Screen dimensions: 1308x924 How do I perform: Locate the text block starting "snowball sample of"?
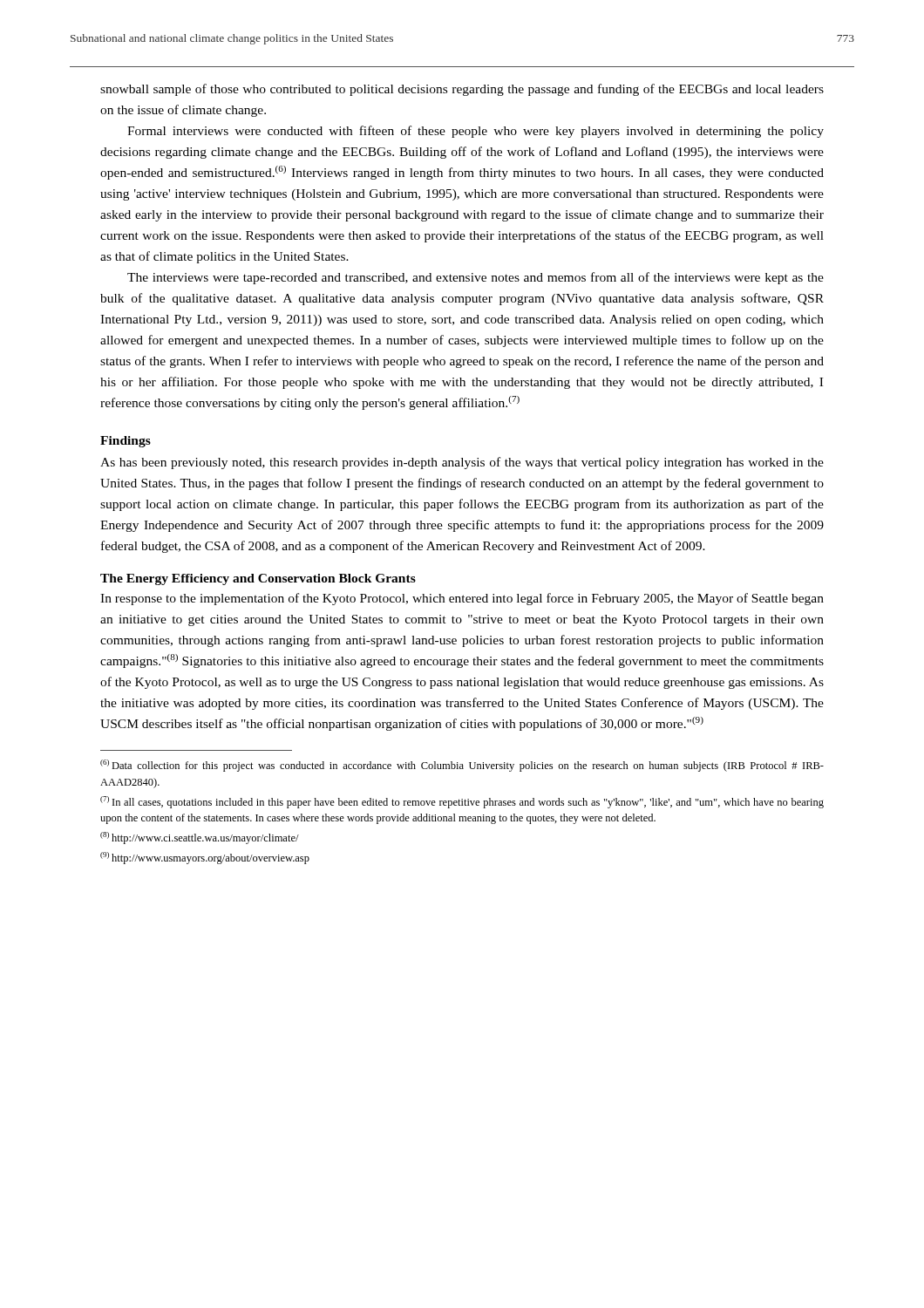click(462, 99)
